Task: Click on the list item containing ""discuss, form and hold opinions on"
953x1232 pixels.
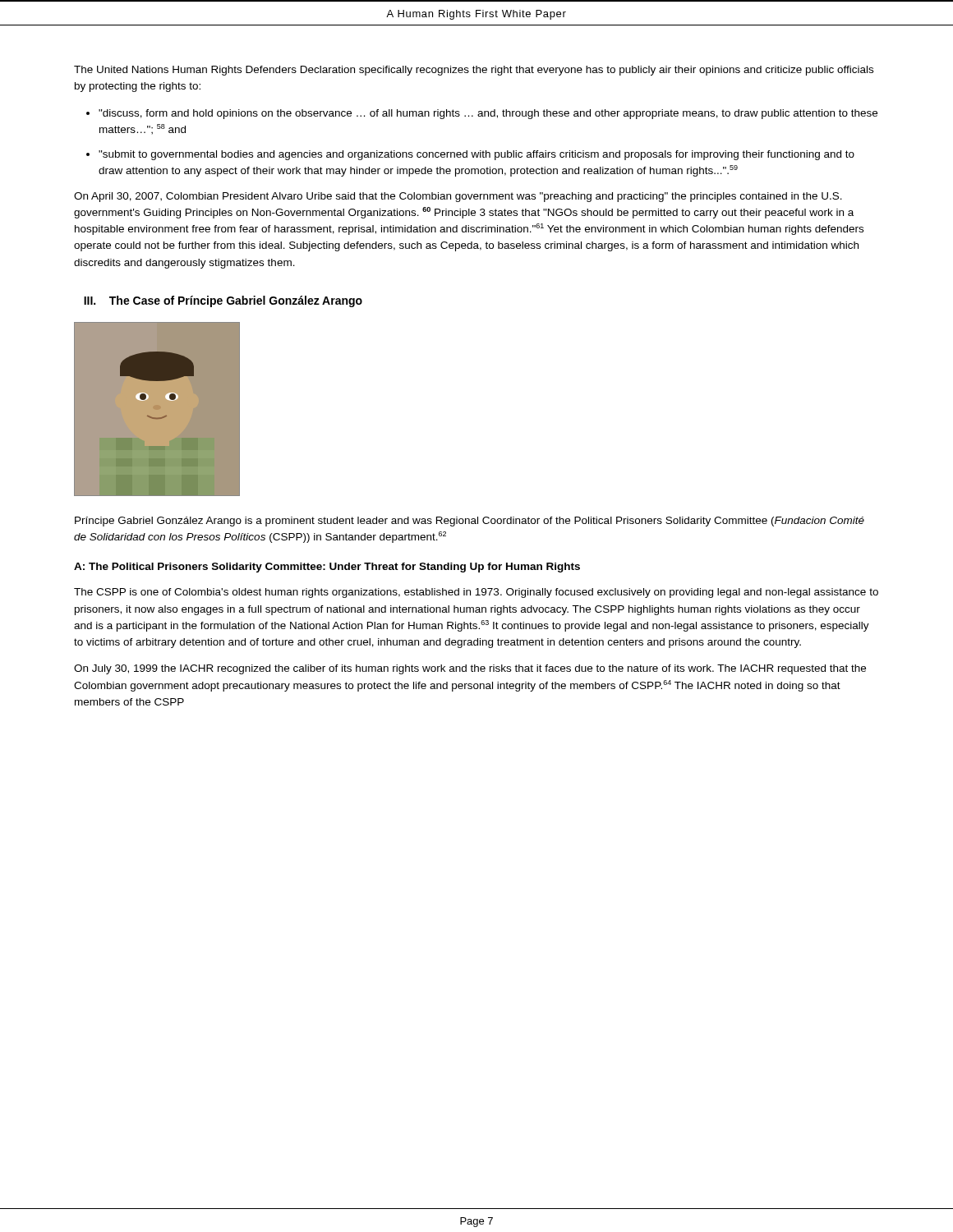Action: (488, 121)
